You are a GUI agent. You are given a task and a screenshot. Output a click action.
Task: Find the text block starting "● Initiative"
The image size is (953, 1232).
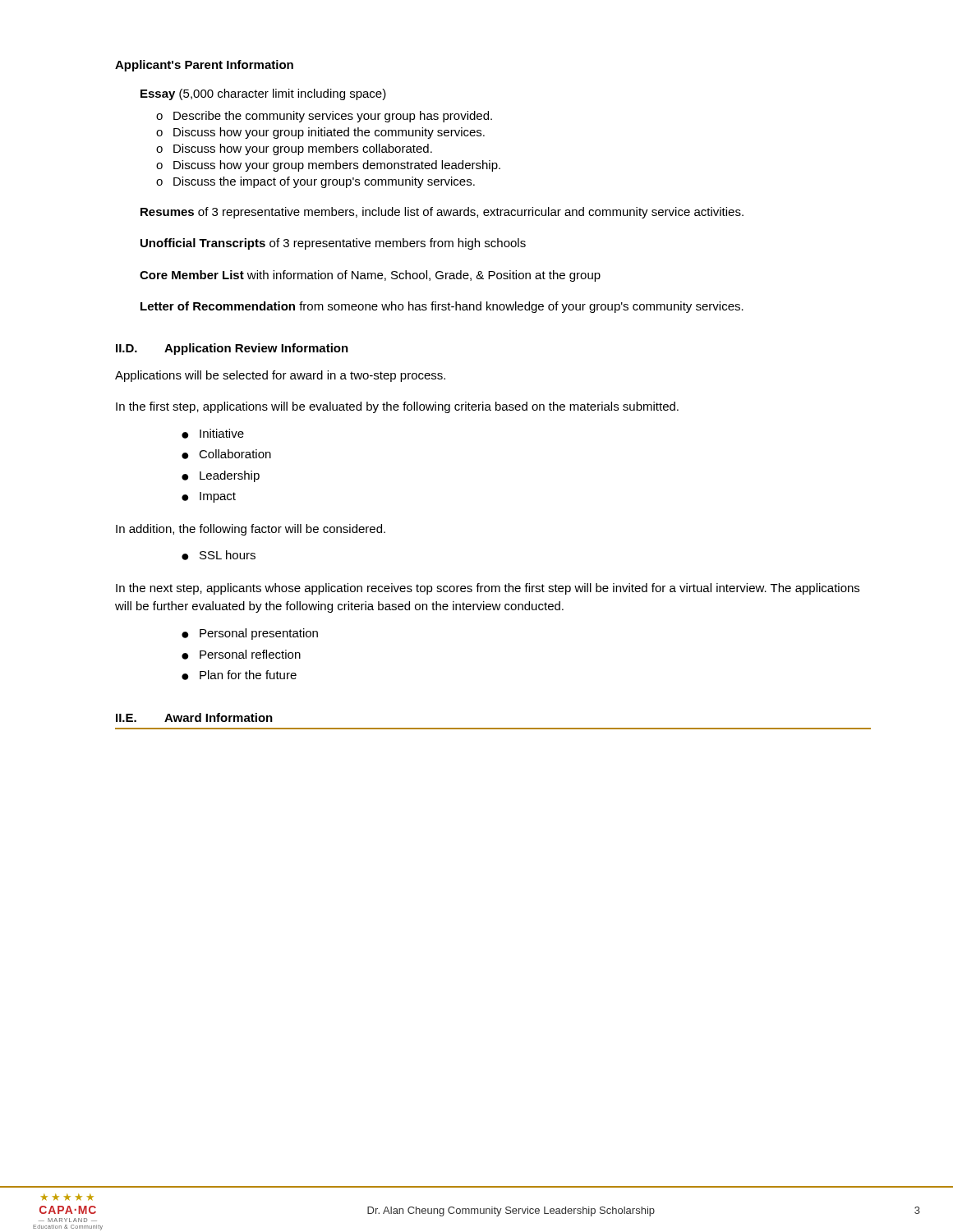click(x=212, y=435)
